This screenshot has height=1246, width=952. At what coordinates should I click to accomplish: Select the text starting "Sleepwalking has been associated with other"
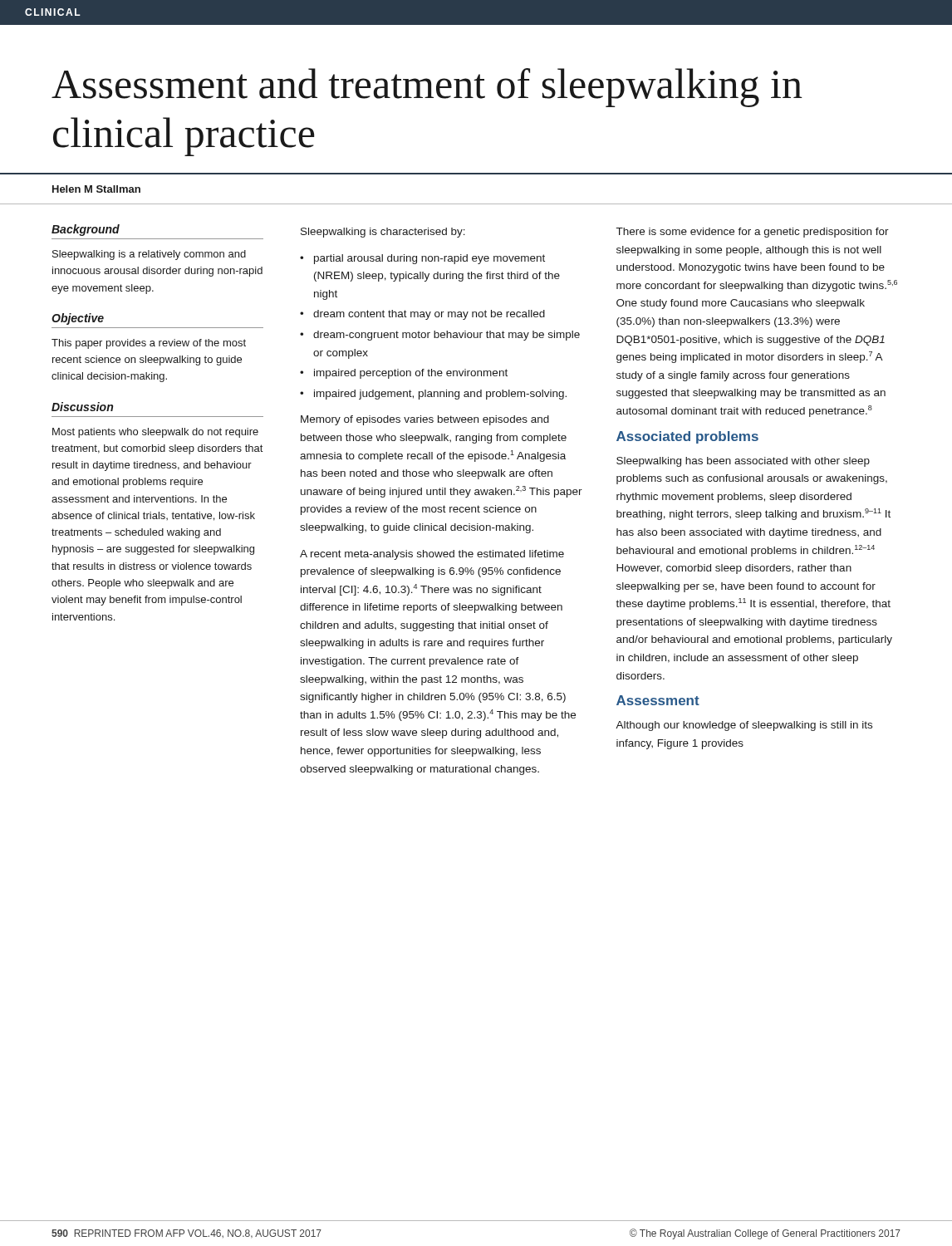click(754, 568)
